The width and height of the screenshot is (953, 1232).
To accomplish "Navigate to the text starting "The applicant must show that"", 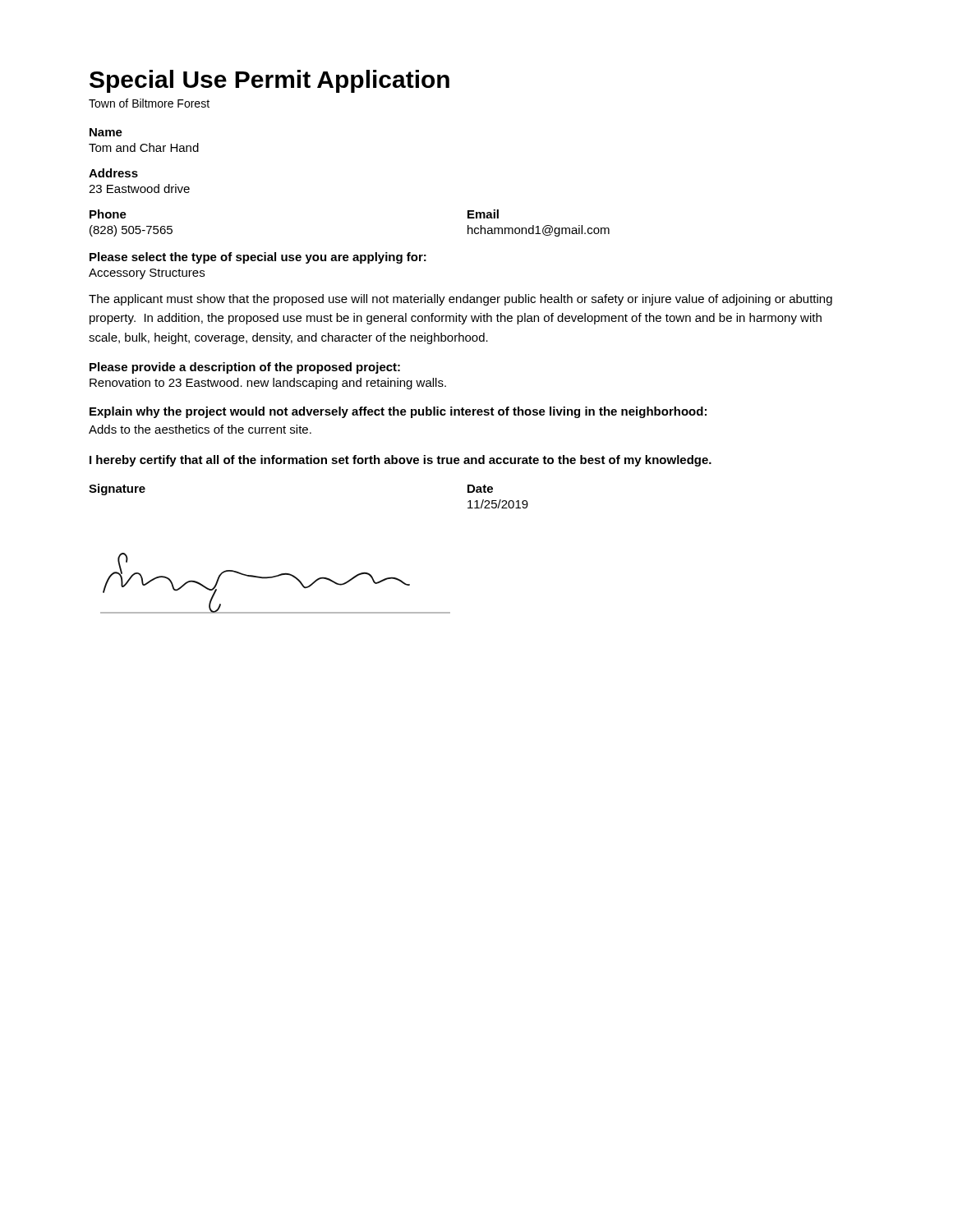I will coord(461,318).
